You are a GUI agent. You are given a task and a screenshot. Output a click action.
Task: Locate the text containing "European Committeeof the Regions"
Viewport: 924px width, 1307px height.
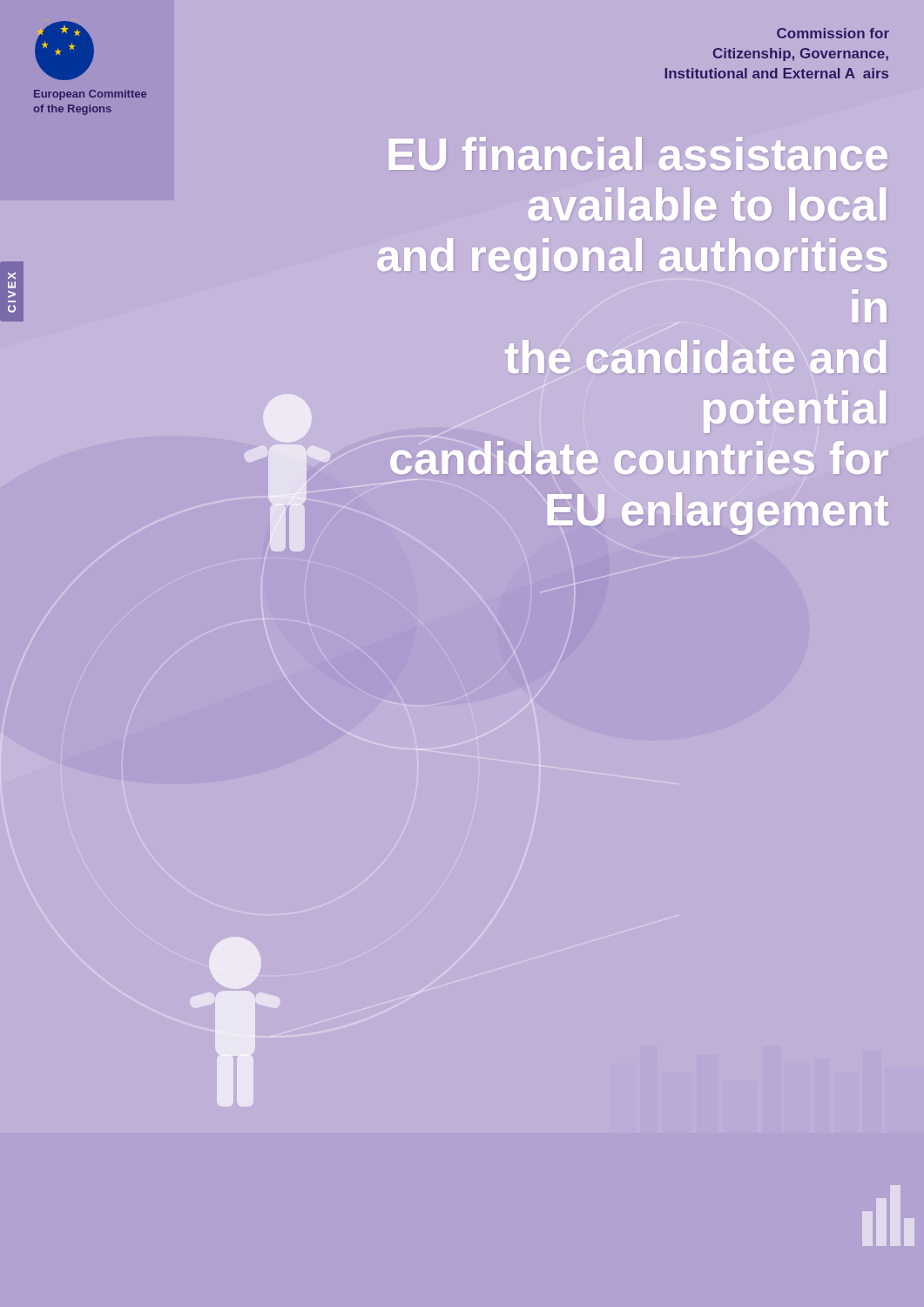pyautogui.click(x=90, y=101)
